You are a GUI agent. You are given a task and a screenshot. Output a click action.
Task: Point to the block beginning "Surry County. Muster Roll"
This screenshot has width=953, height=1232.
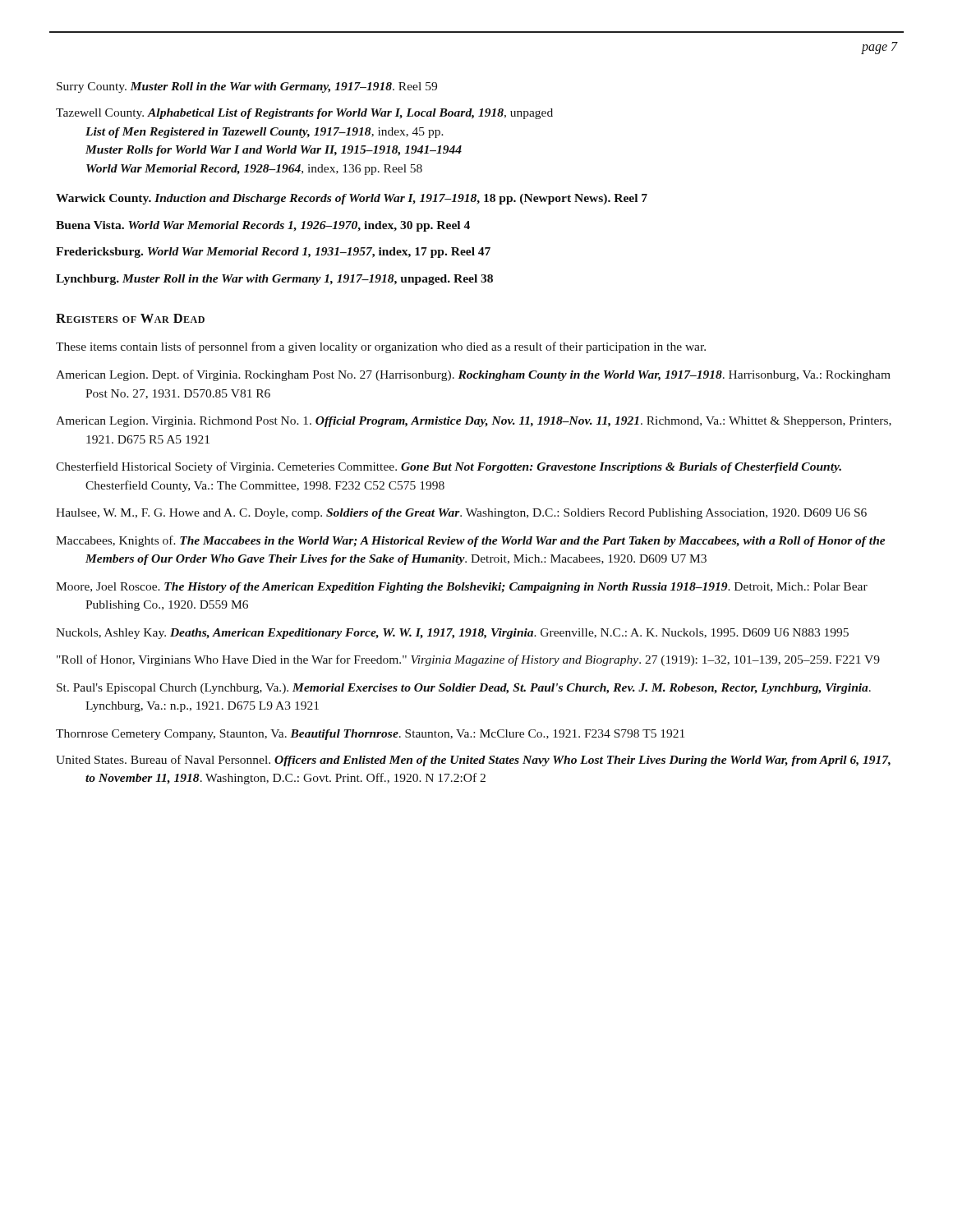247,86
